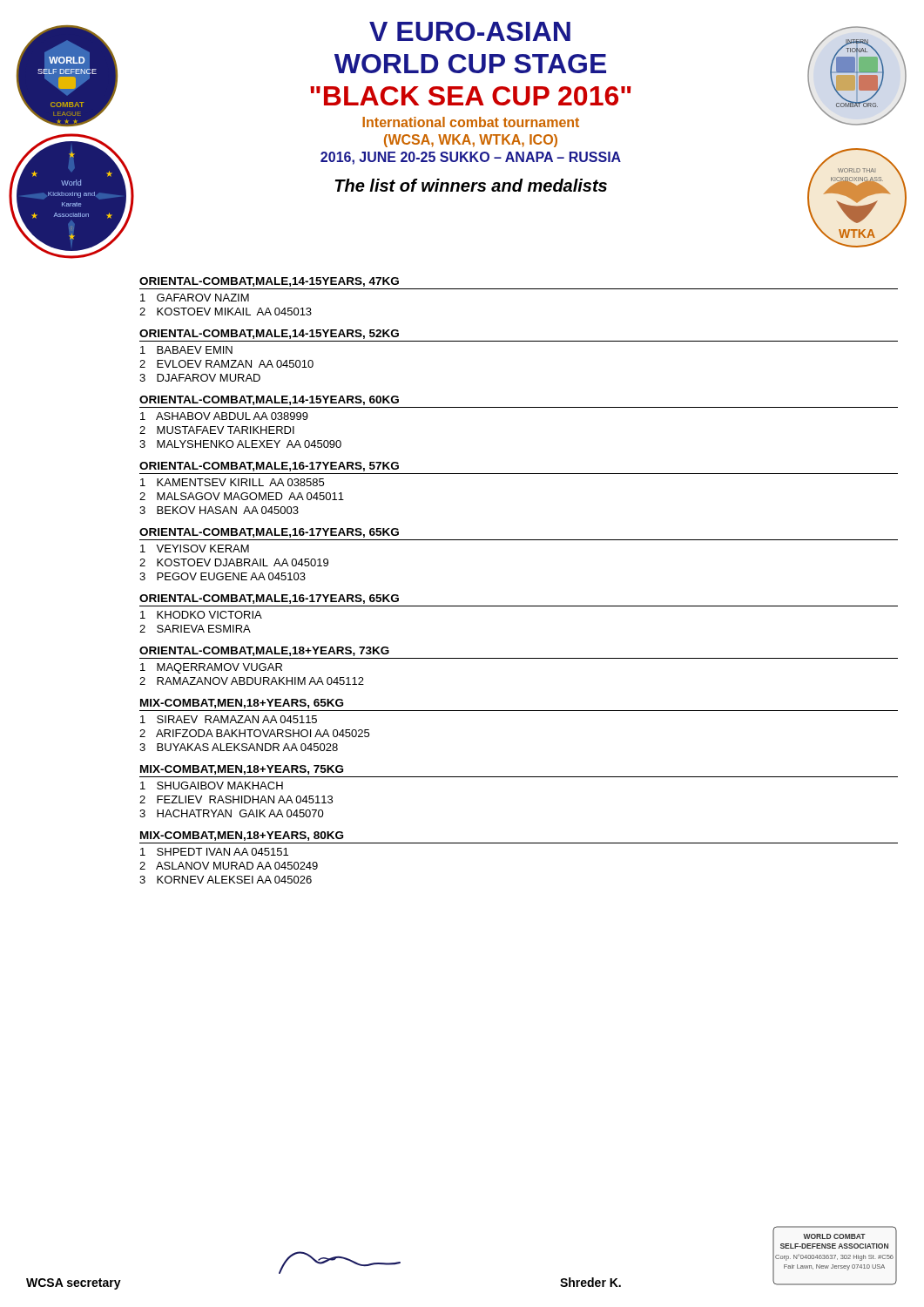
Task: Click on the list item with the text "3 DJAFAROV MURAD"
Action: (x=200, y=378)
